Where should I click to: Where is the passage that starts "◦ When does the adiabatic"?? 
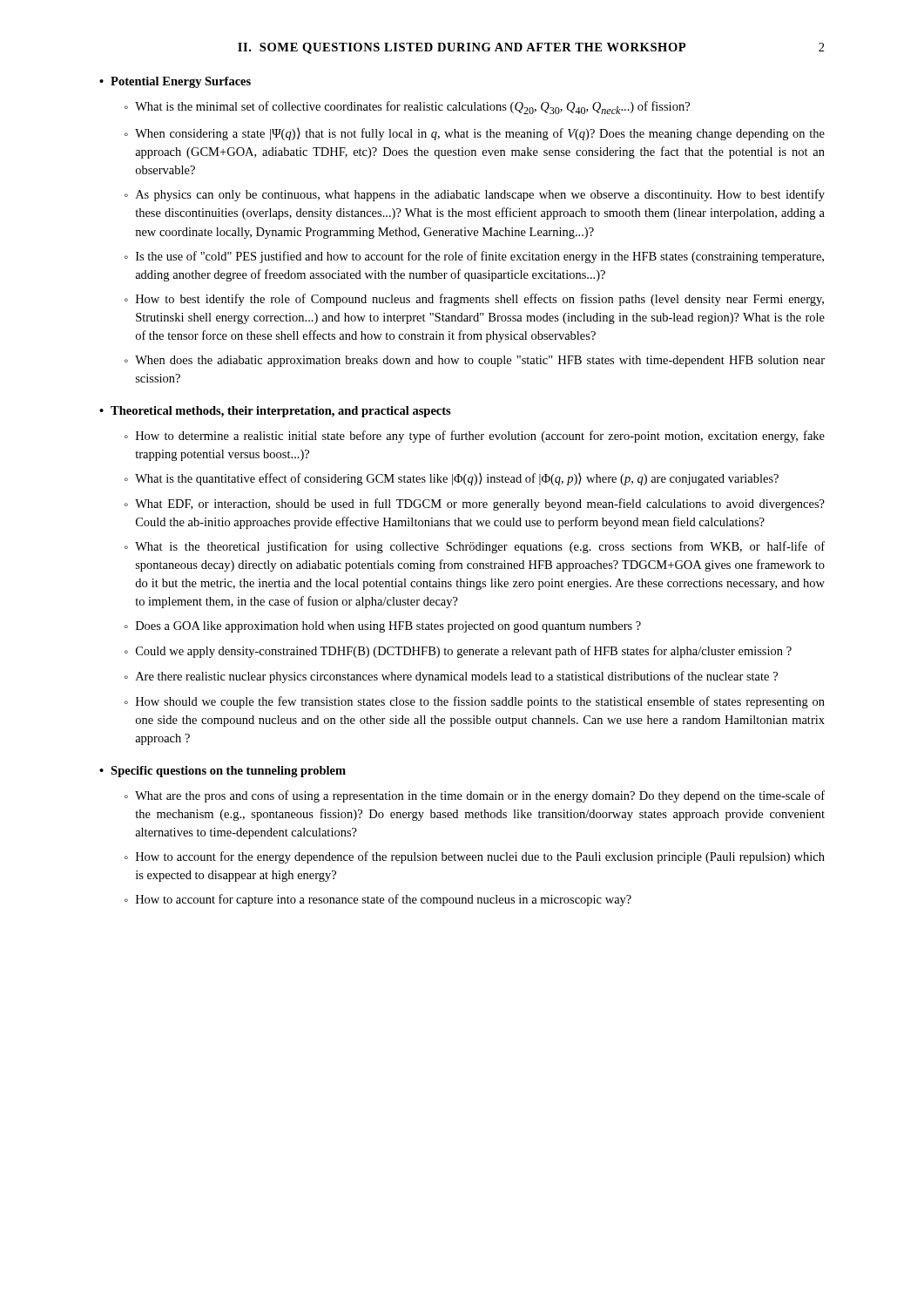tap(474, 369)
